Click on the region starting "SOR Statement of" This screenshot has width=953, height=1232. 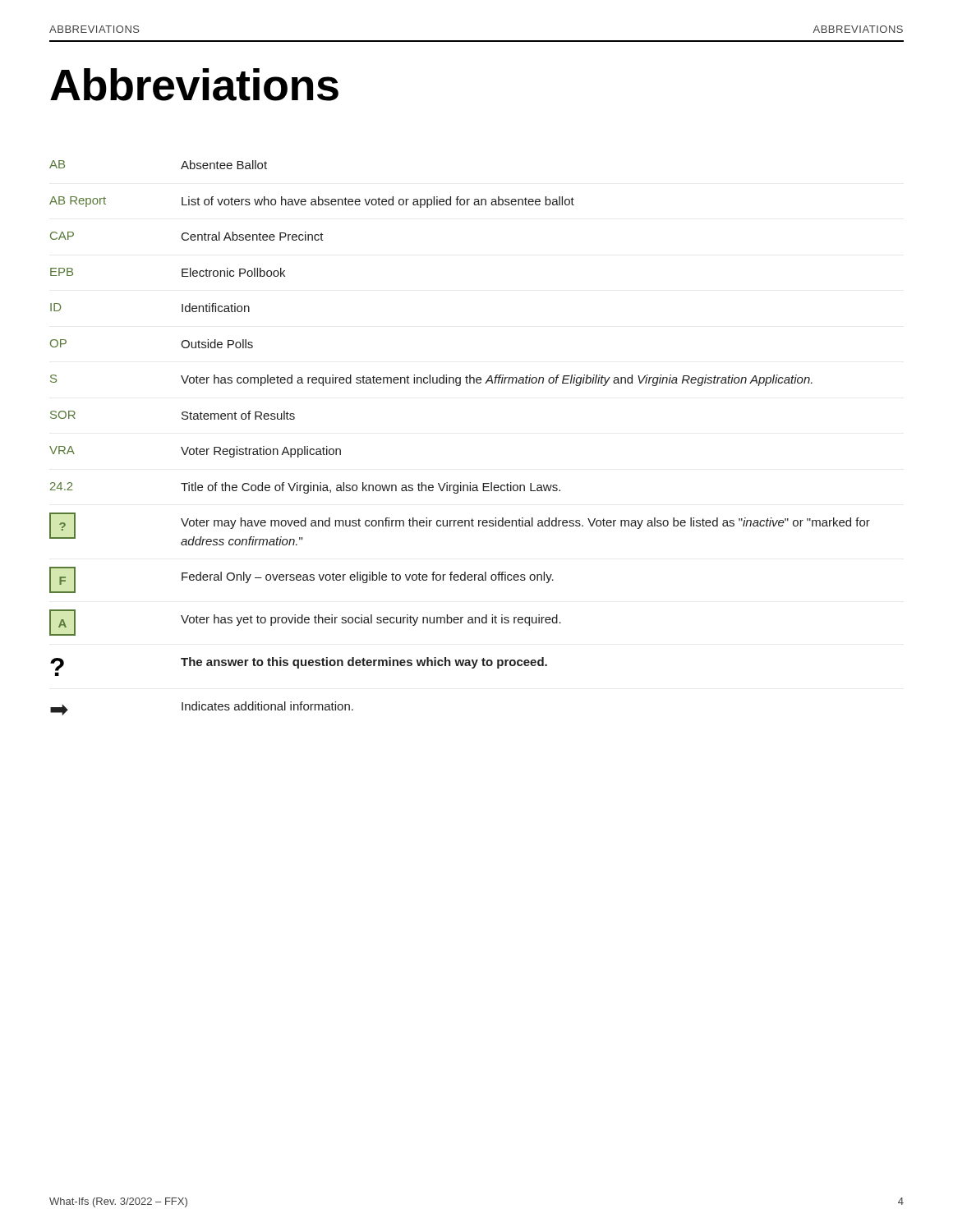[x=61, y=418]
